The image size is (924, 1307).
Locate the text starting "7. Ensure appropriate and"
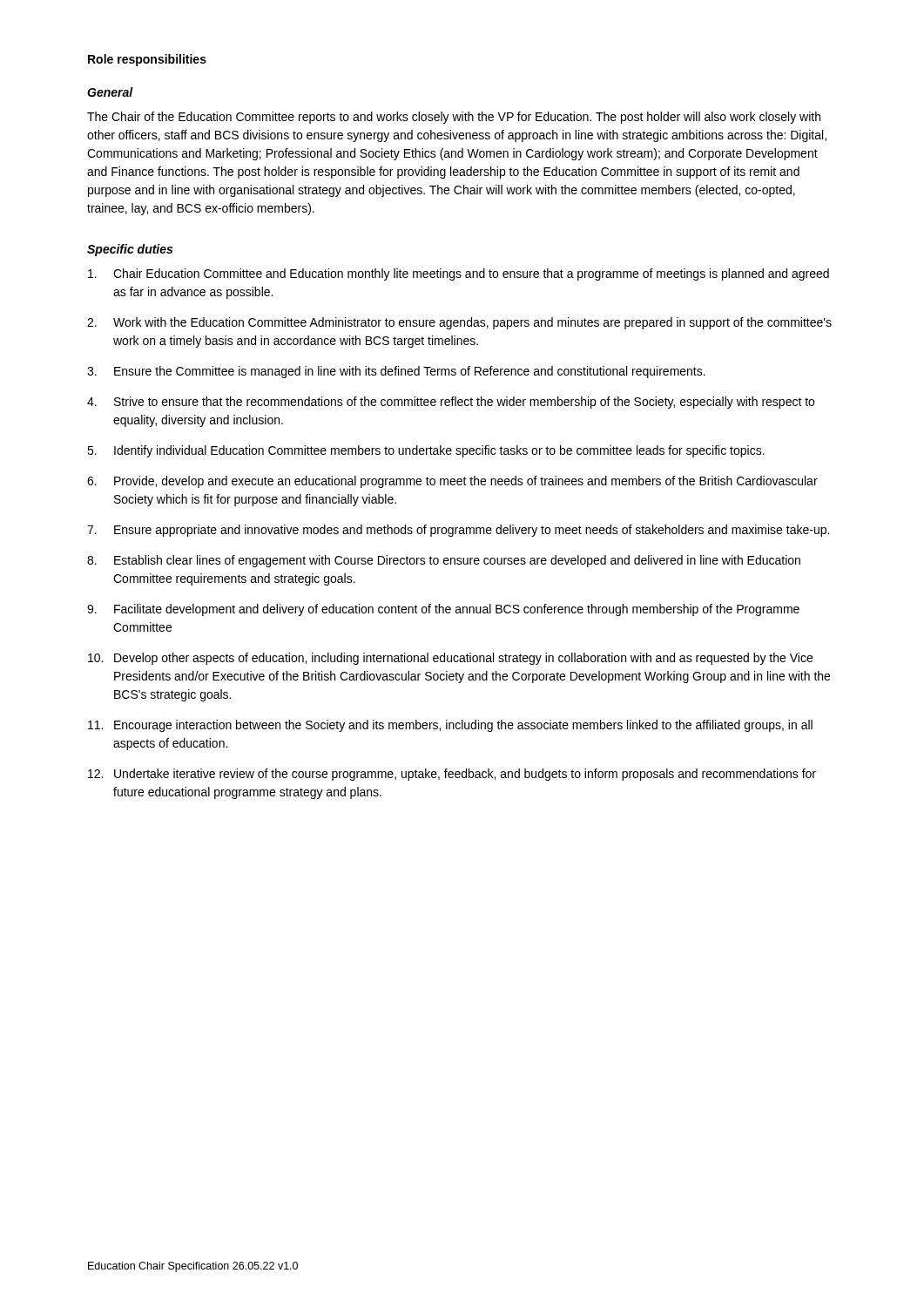point(462,530)
